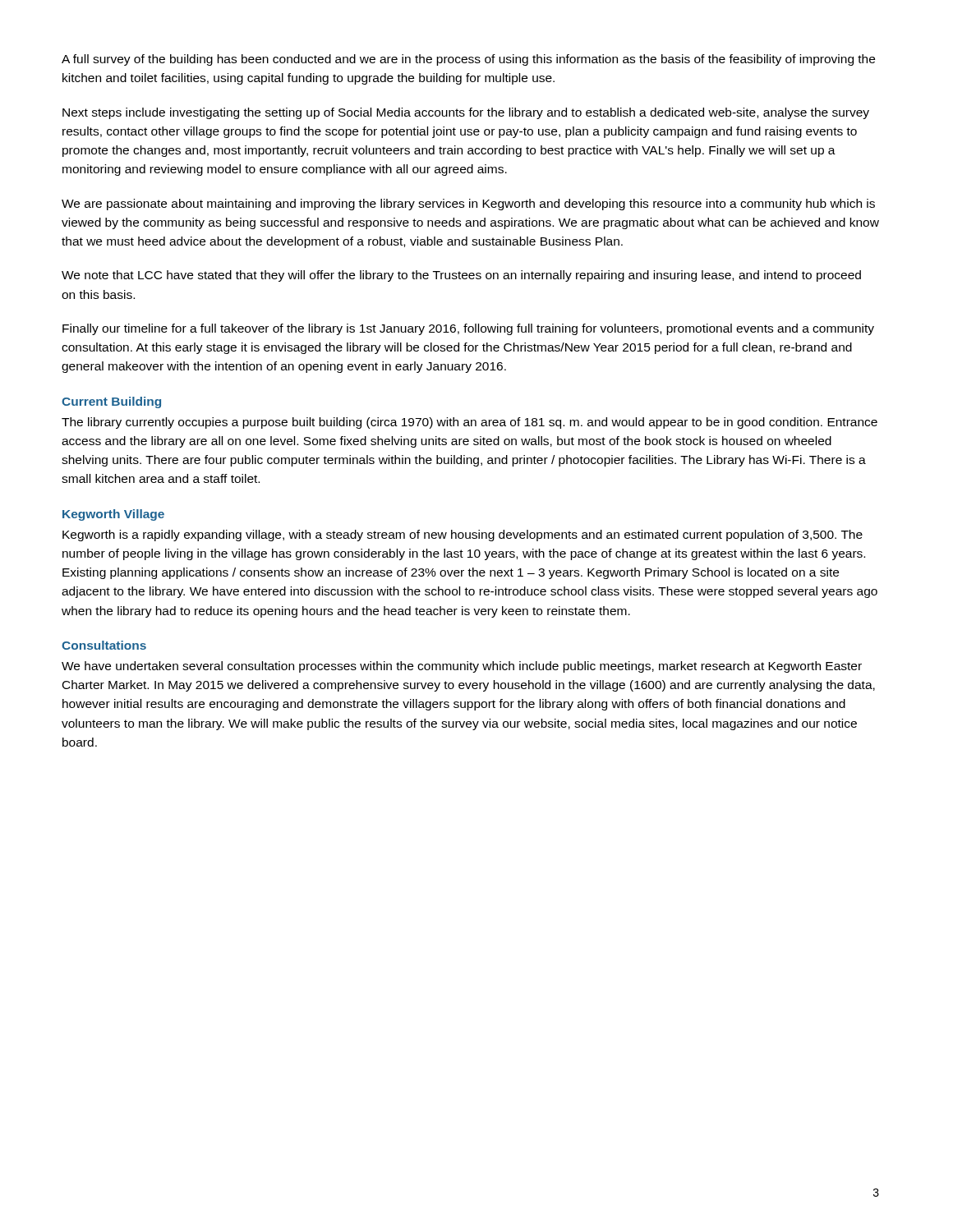Find the block starting "Kegworth Village"
The width and height of the screenshot is (953, 1232).
(x=113, y=513)
